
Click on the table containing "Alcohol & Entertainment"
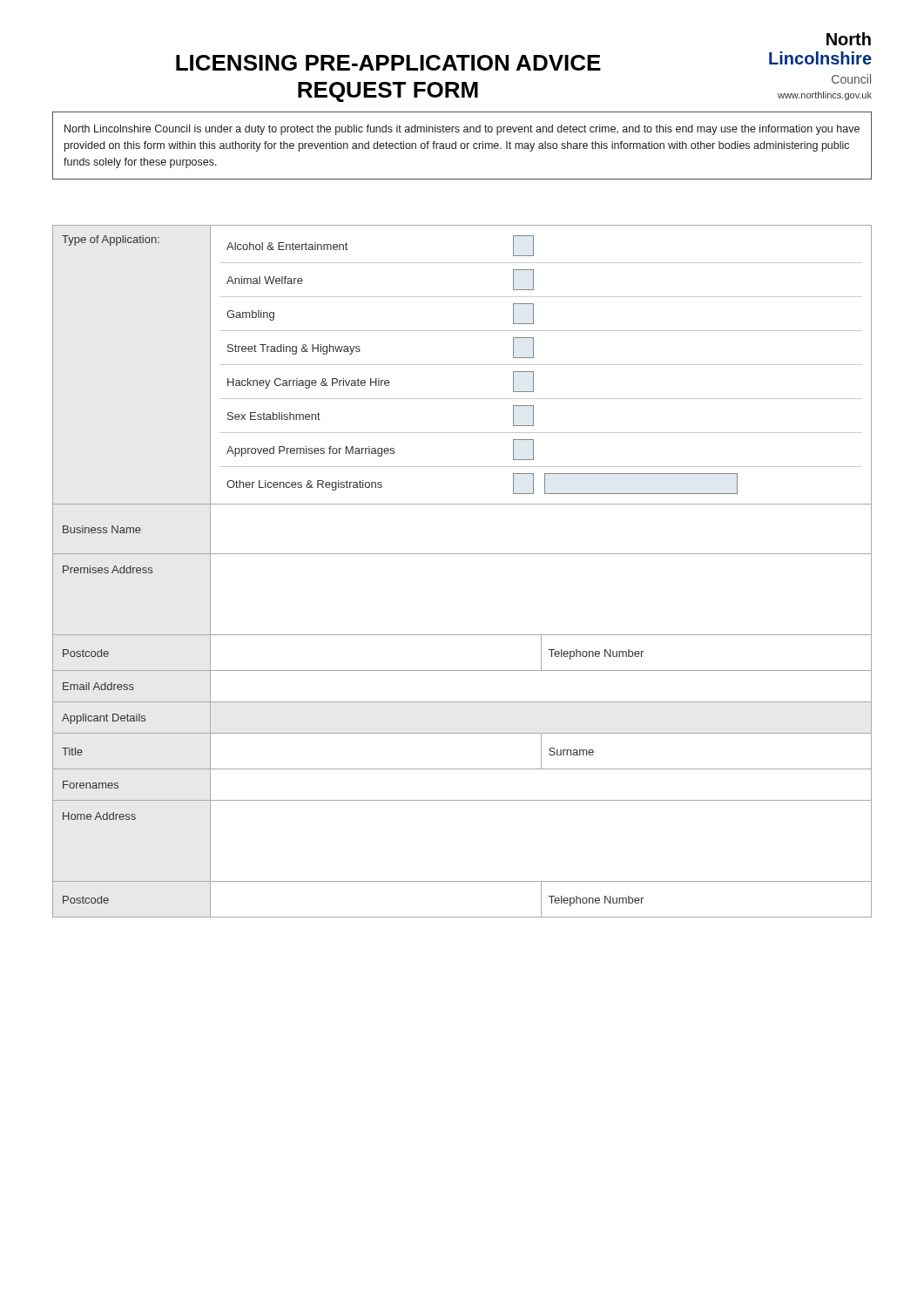tap(462, 571)
